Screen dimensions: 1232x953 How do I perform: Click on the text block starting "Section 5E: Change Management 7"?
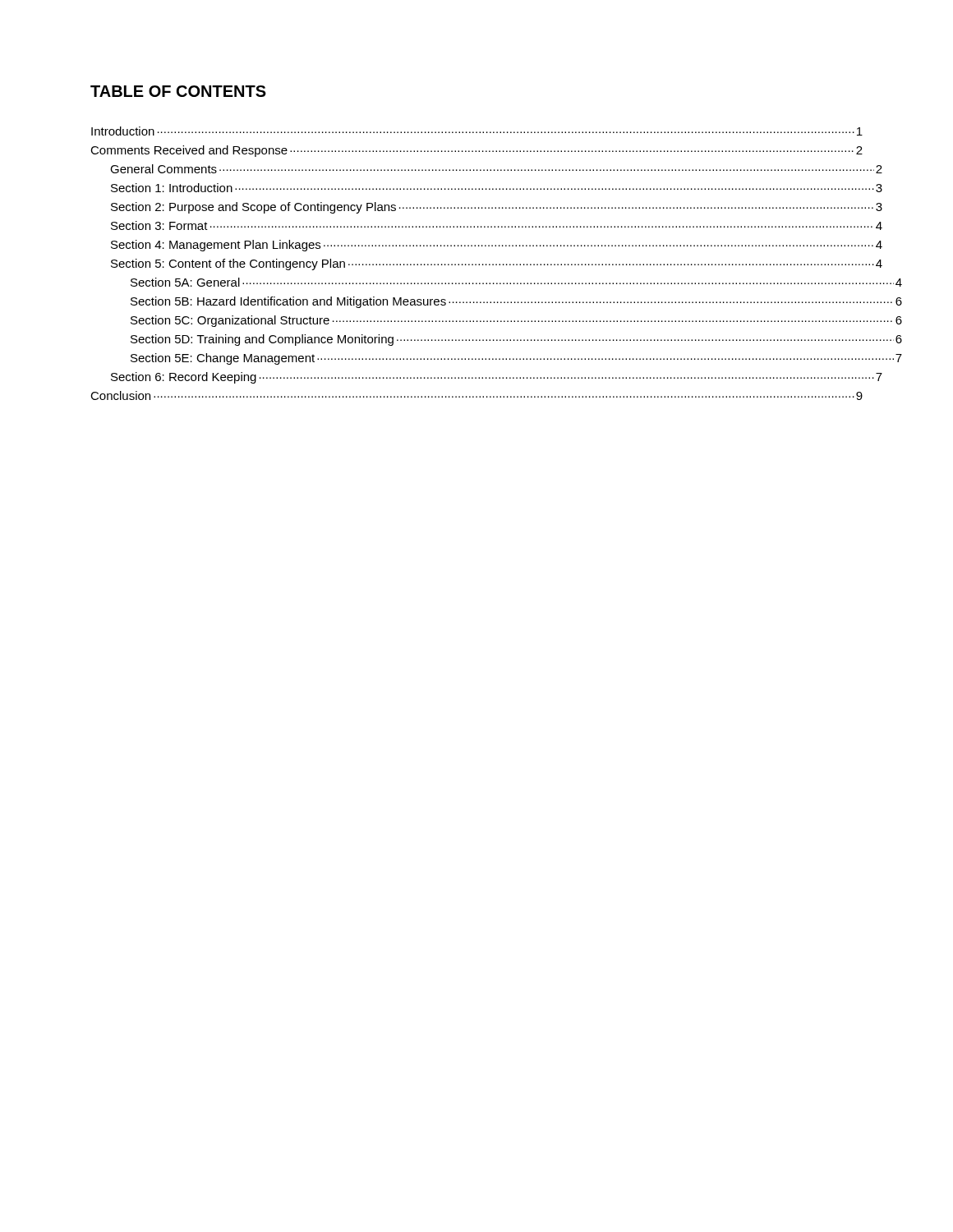(x=516, y=358)
